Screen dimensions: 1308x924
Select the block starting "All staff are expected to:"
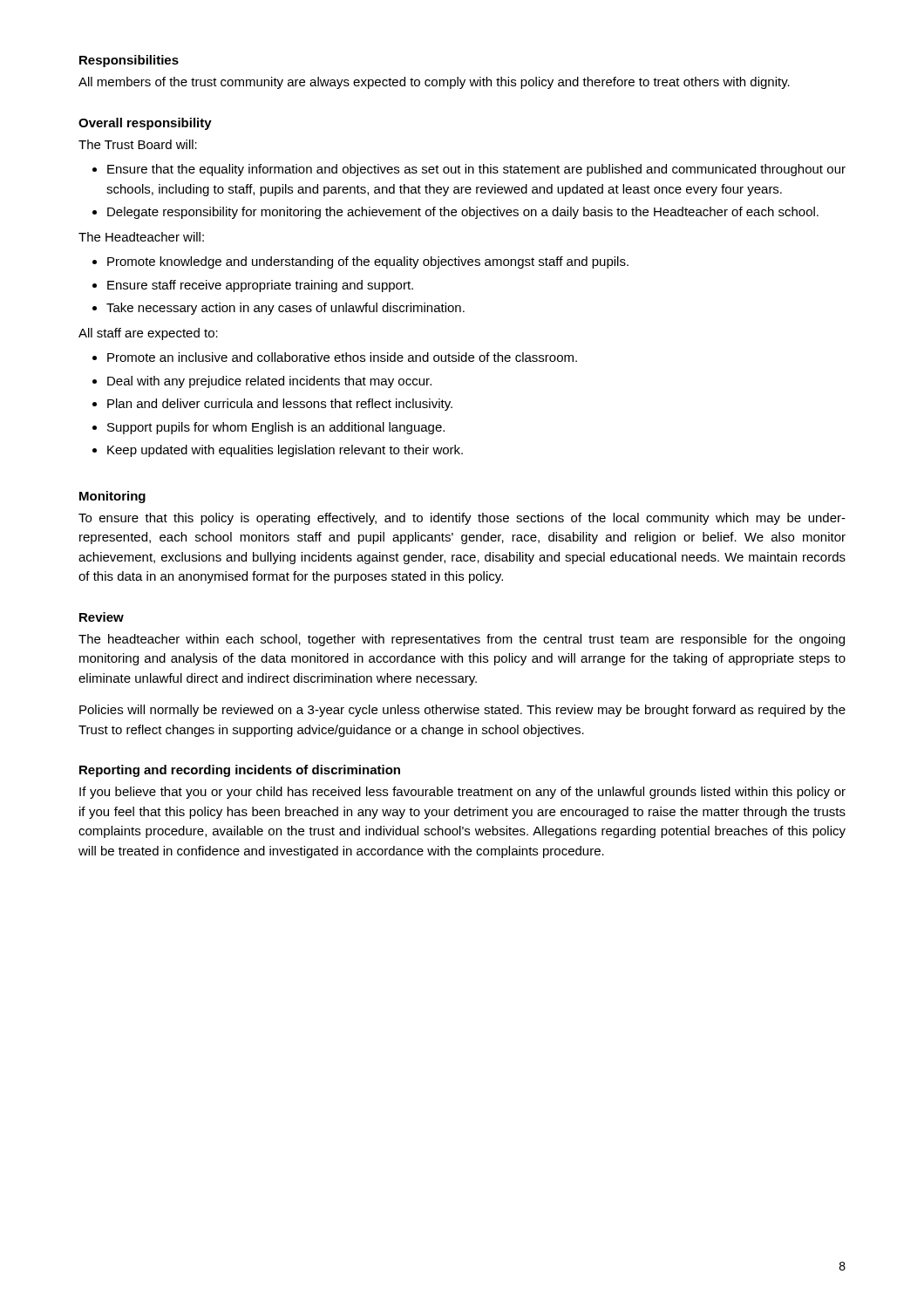tap(148, 332)
